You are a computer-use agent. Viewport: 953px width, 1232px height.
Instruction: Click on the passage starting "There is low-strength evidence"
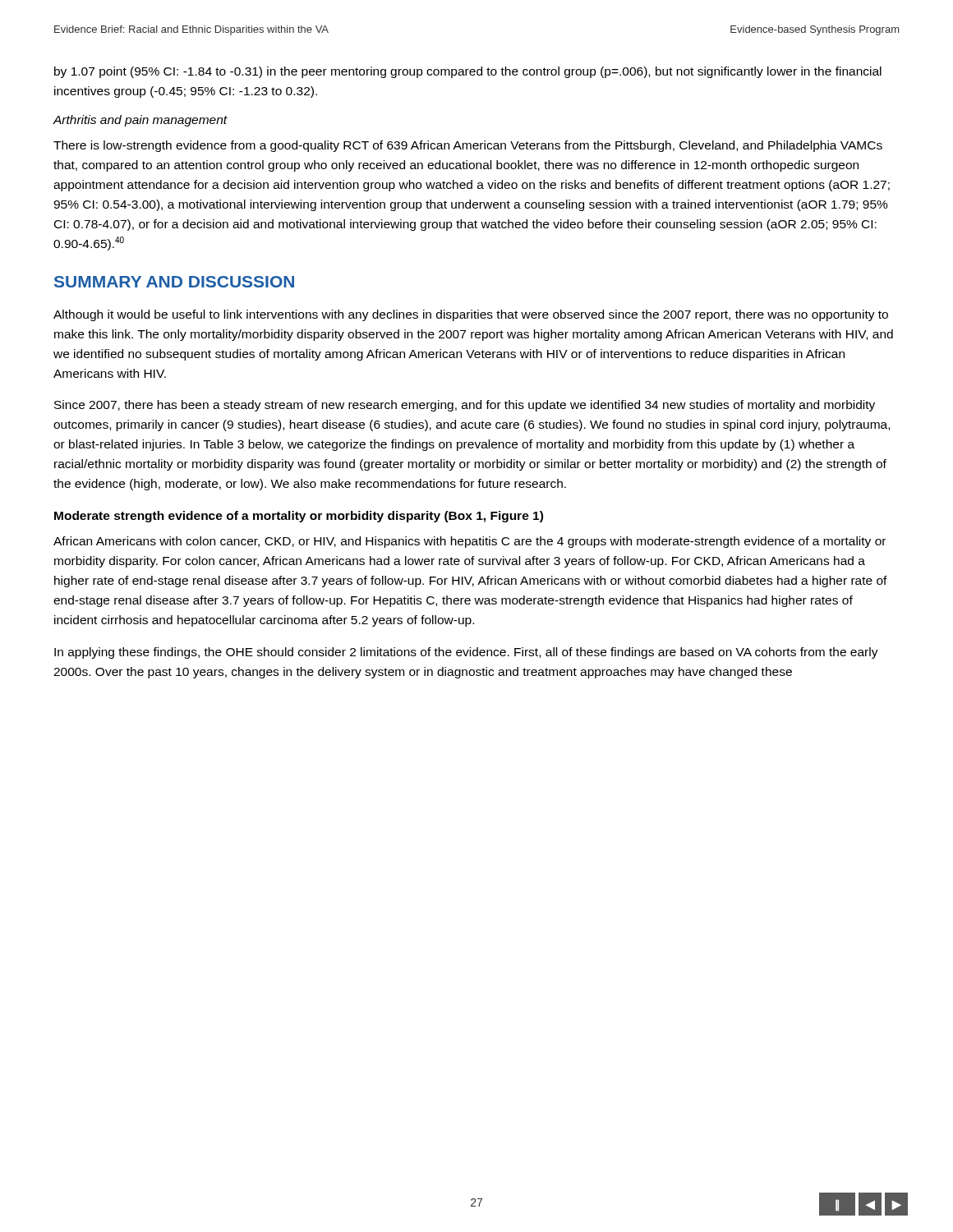(472, 194)
